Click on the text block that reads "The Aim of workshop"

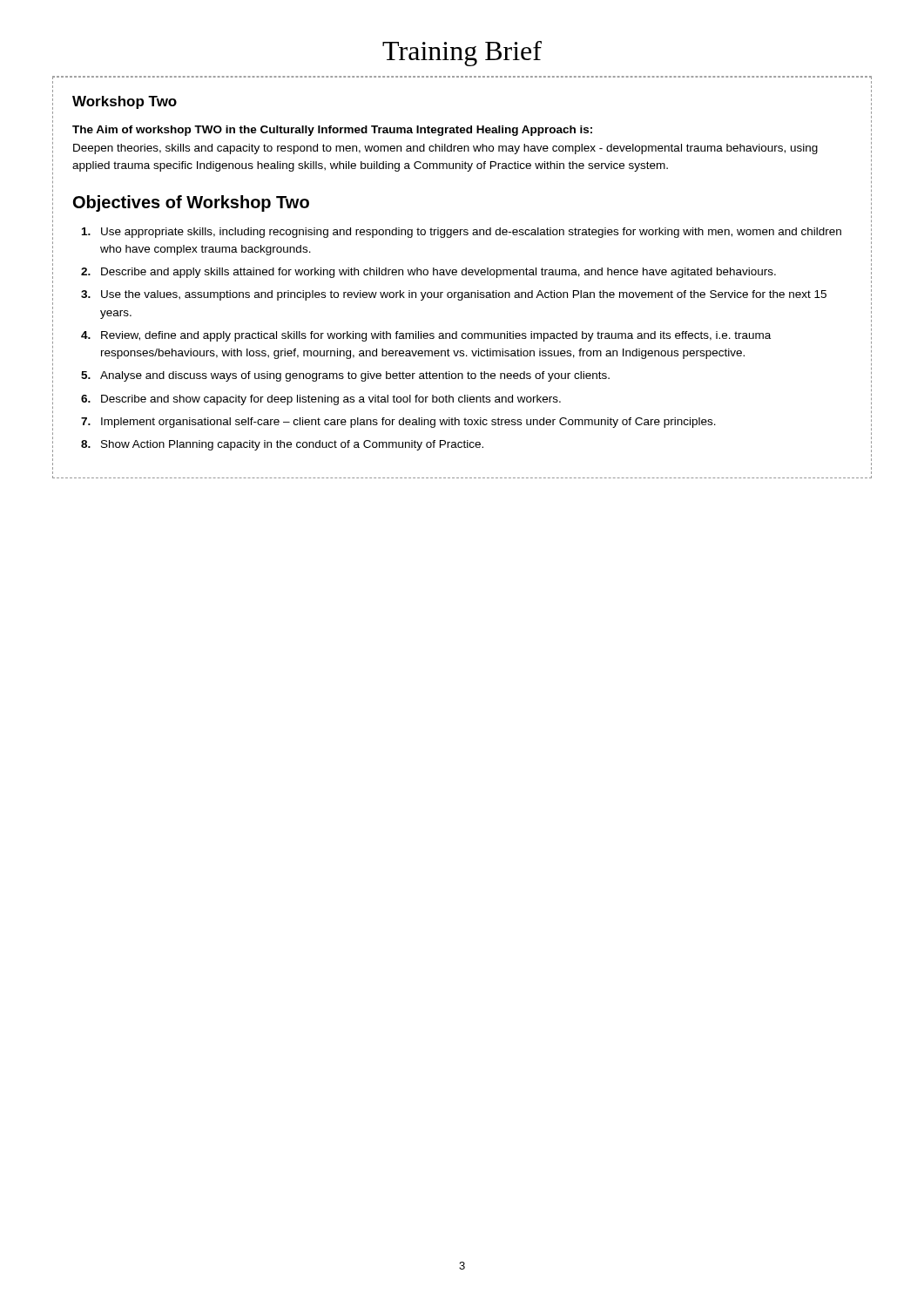(462, 149)
